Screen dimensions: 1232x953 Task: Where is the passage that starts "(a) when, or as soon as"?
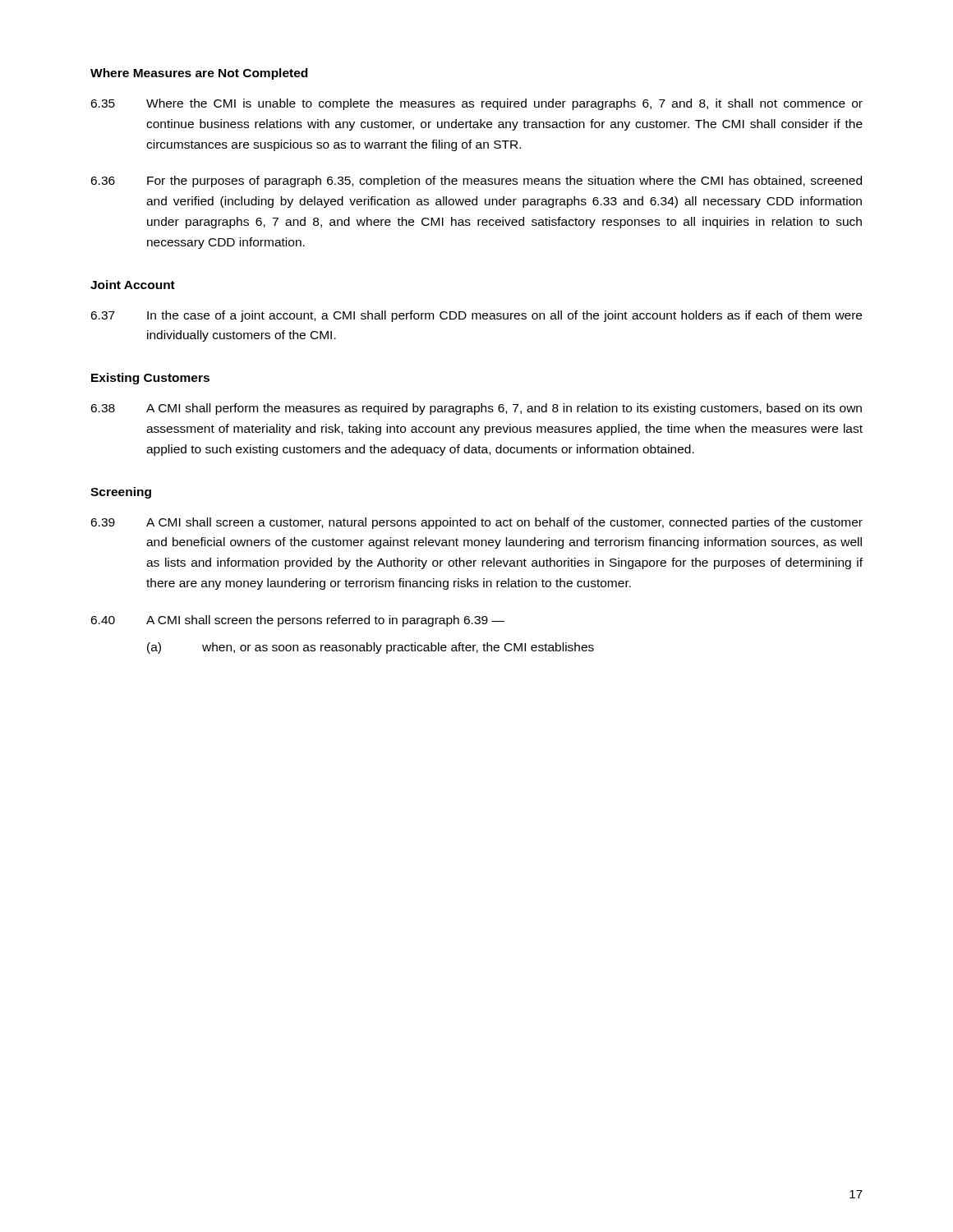(x=504, y=647)
